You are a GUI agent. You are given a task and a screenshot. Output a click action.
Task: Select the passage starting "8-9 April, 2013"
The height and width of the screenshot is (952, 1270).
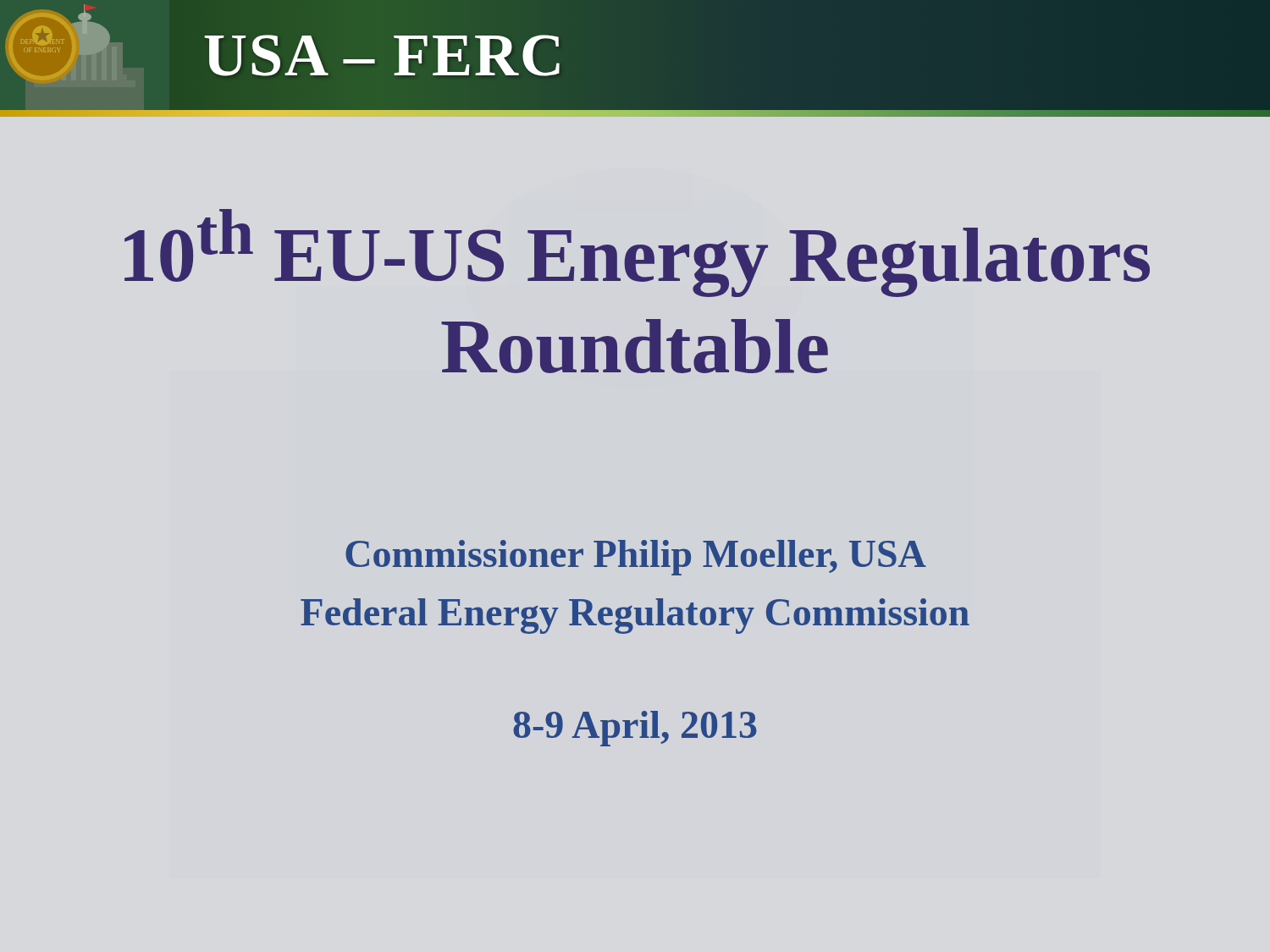click(635, 725)
